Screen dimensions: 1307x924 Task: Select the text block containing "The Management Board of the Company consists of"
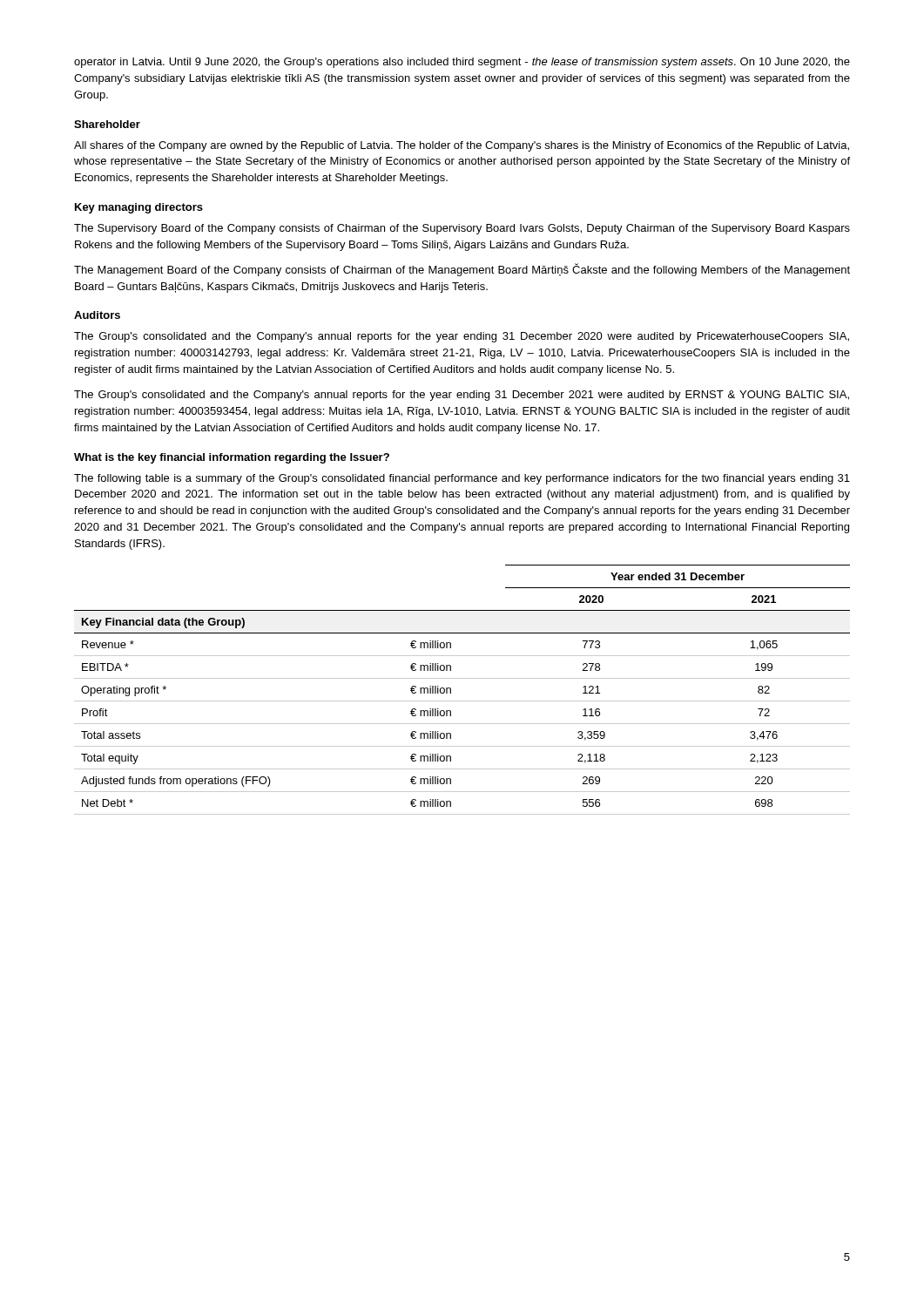tap(462, 278)
